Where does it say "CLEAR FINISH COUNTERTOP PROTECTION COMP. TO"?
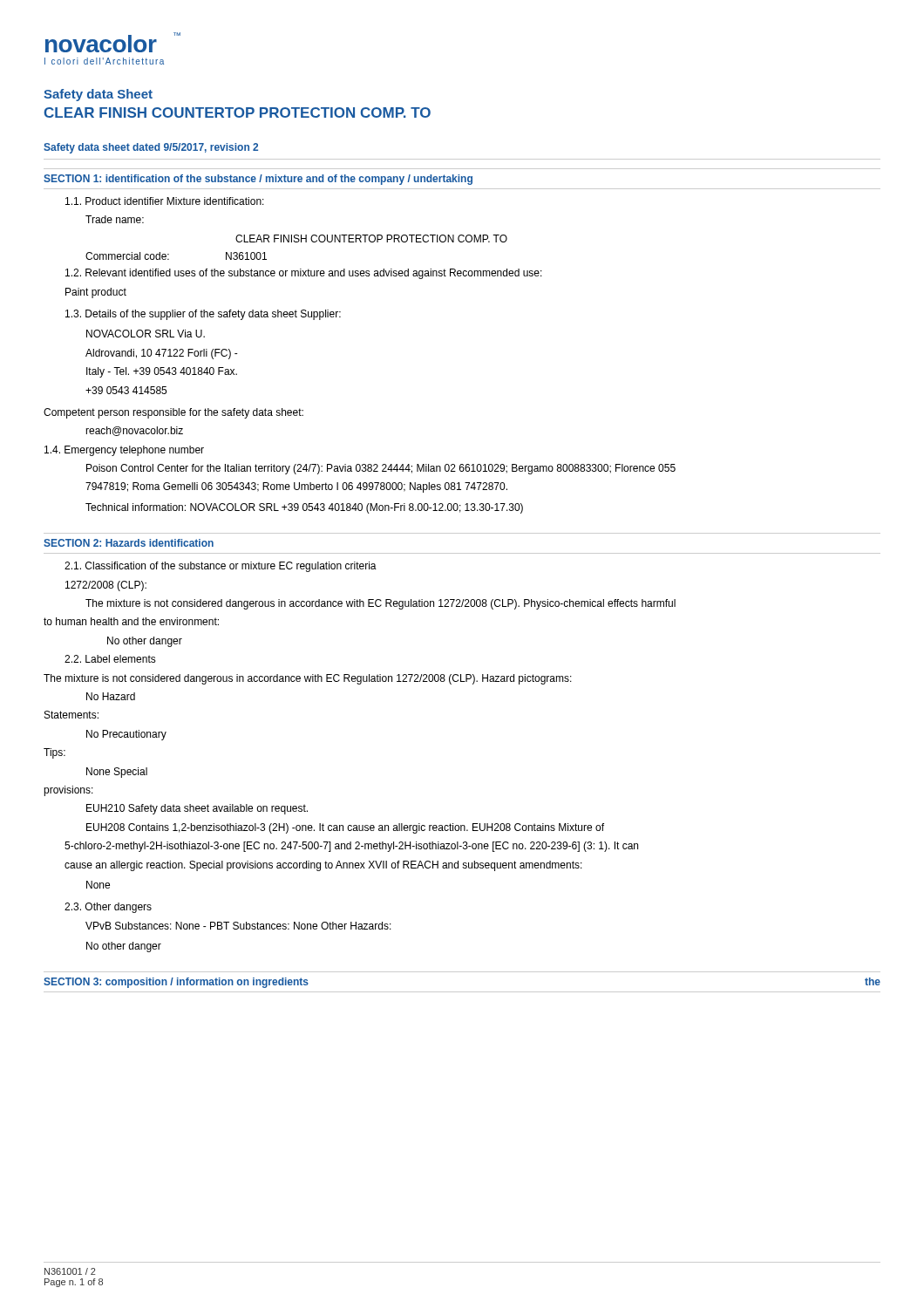Image resolution: width=924 pixels, height=1308 pixels. [237, 113]
